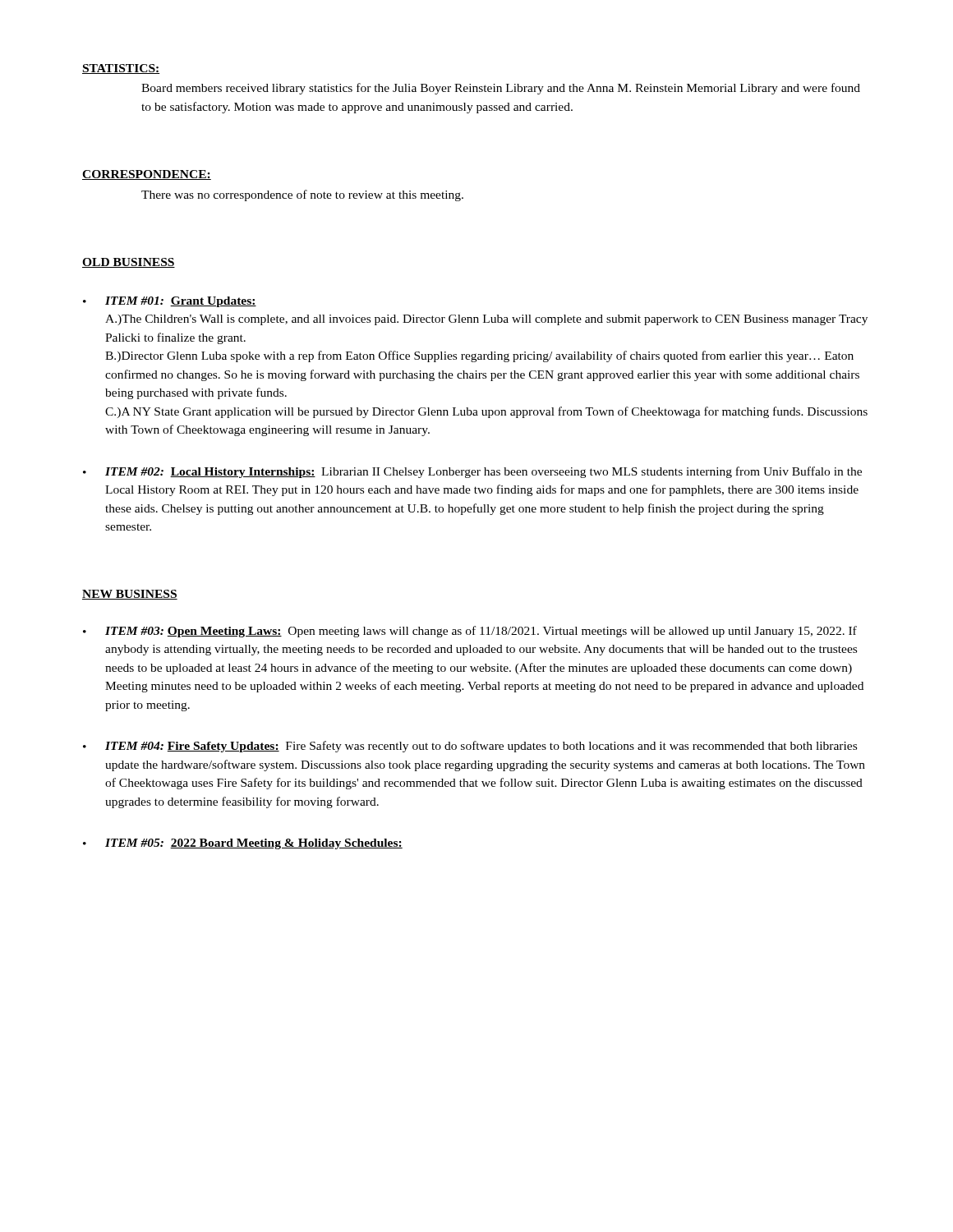The width and height of the screenshot is (953, 1232).
Task: Find the block on this page that starts "There was no correspondence"
Action: [x=302, y=195]
